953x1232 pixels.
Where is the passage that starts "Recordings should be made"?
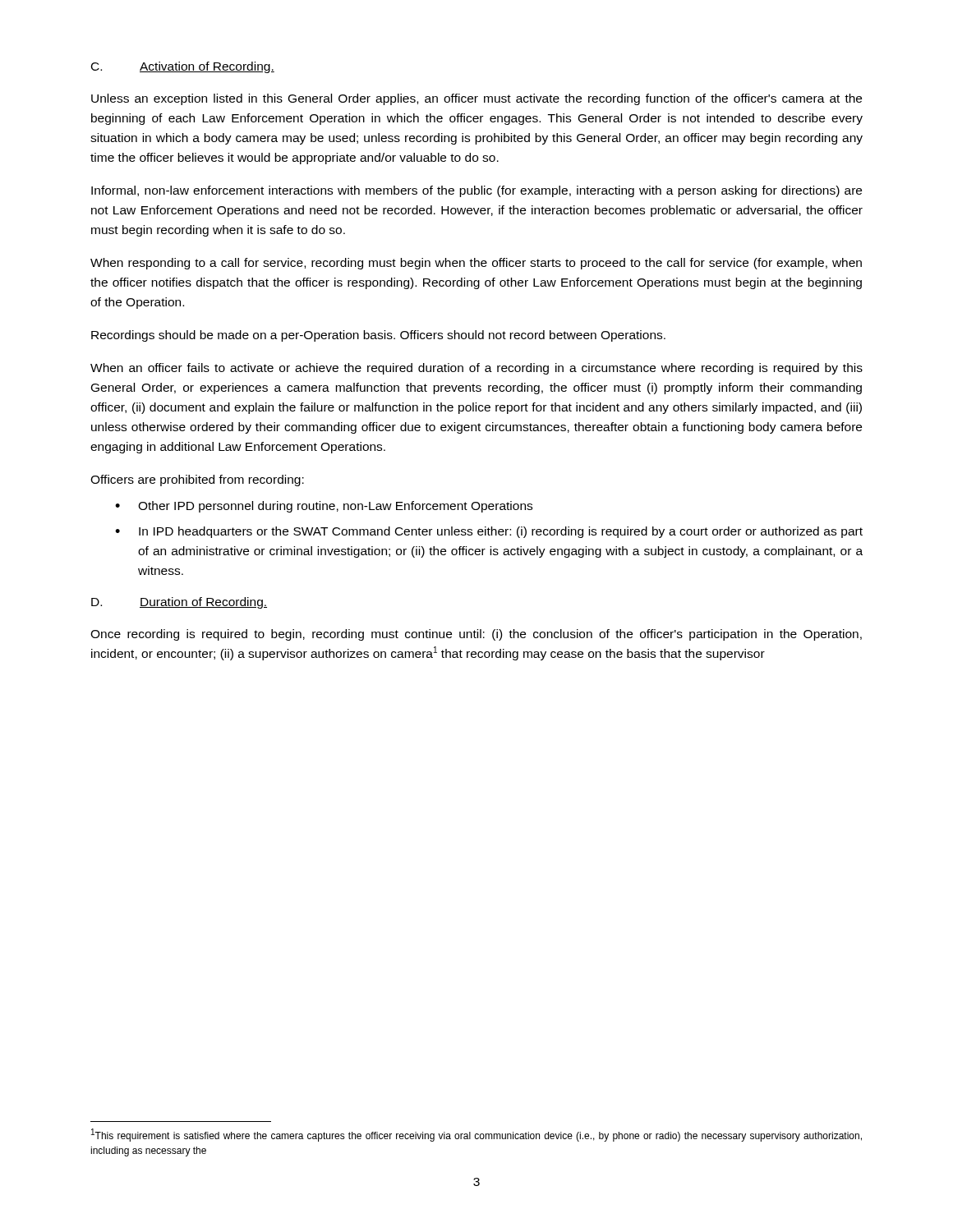[x=378, y=335]
